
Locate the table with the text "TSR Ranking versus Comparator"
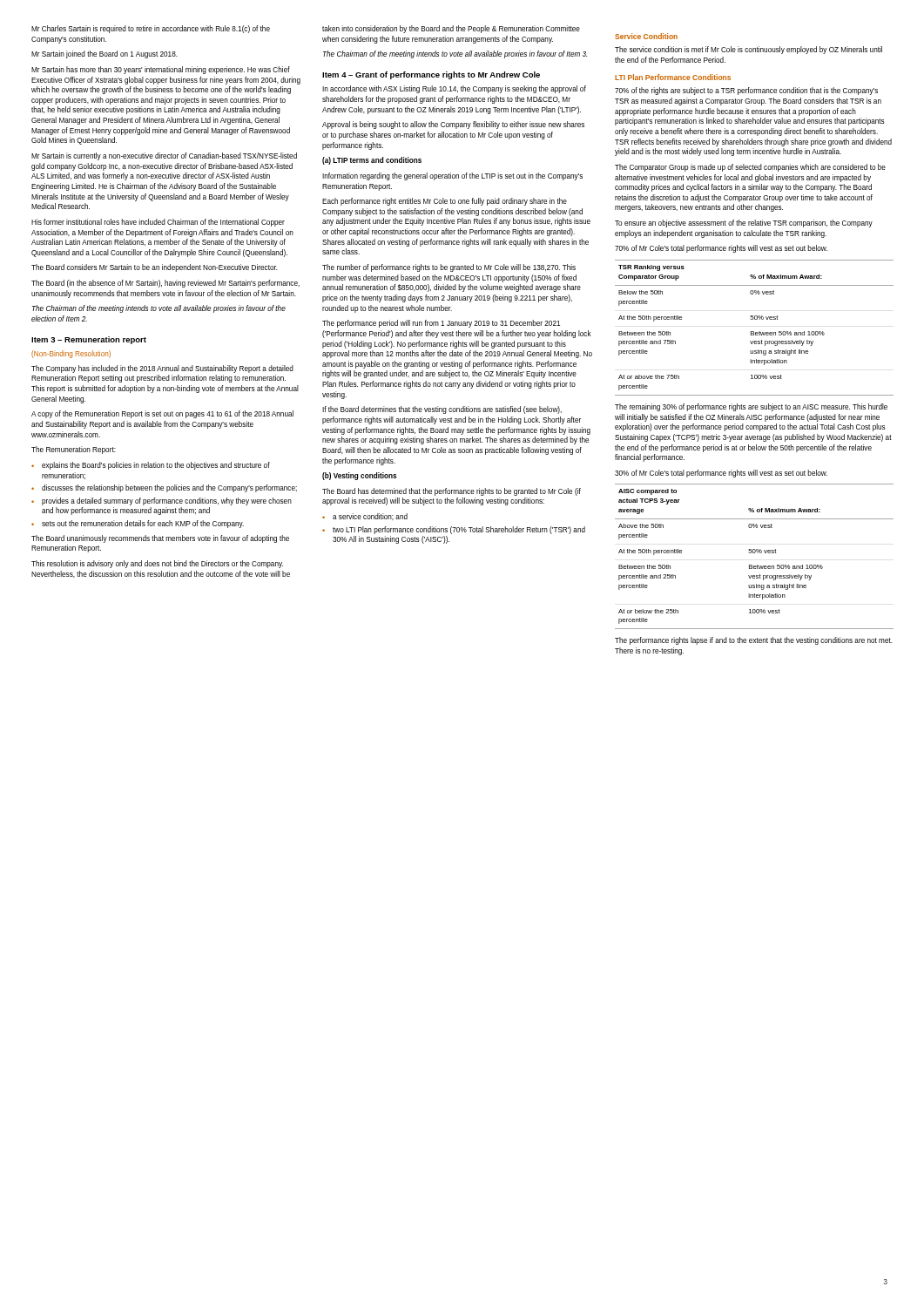coord(754,328)
